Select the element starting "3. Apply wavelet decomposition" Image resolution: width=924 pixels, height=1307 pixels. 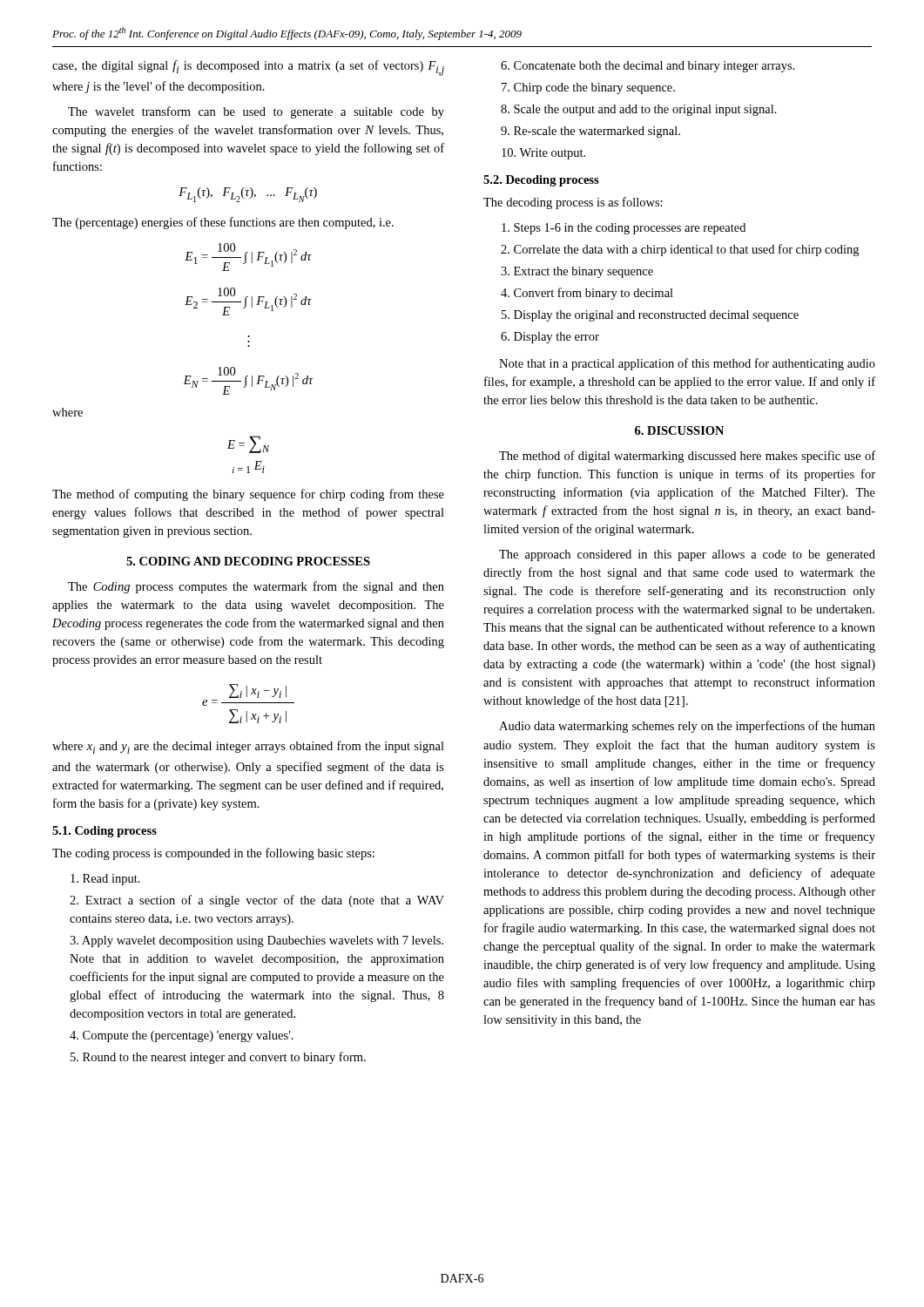tap(257, 977)
